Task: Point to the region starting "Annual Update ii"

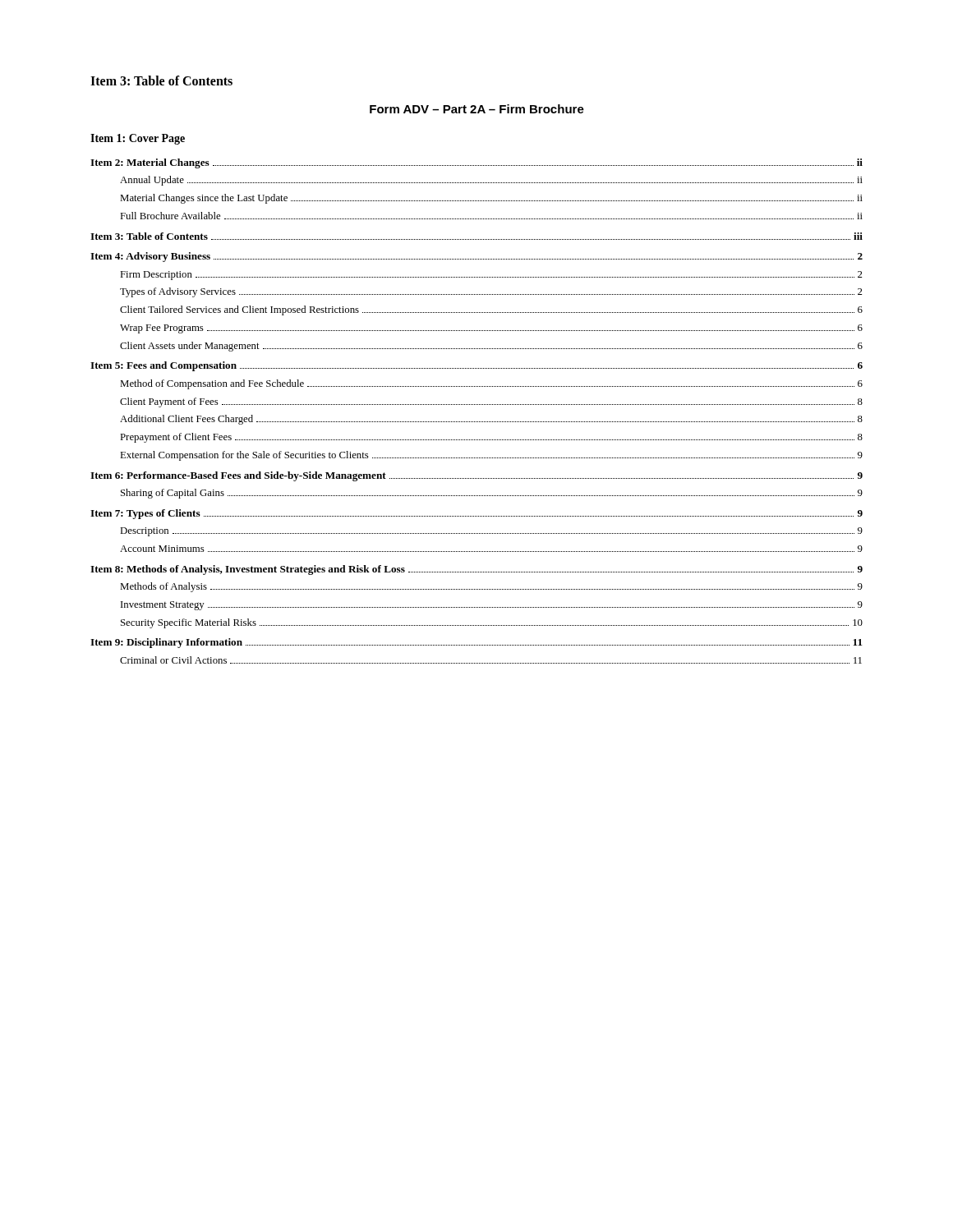Action: click(491, 181)
